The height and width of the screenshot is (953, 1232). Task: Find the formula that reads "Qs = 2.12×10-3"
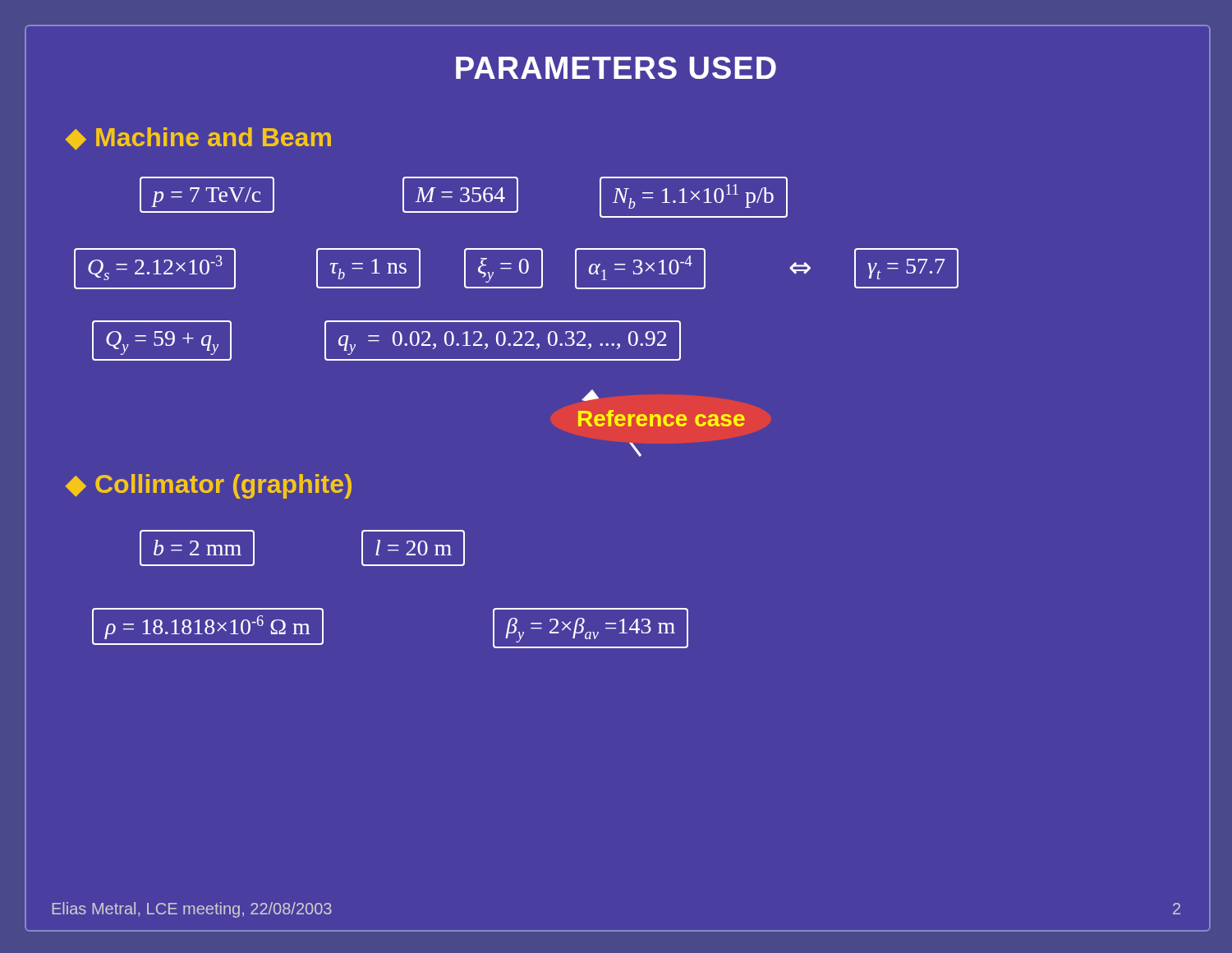pyautogui.click(x=155, y=269)
